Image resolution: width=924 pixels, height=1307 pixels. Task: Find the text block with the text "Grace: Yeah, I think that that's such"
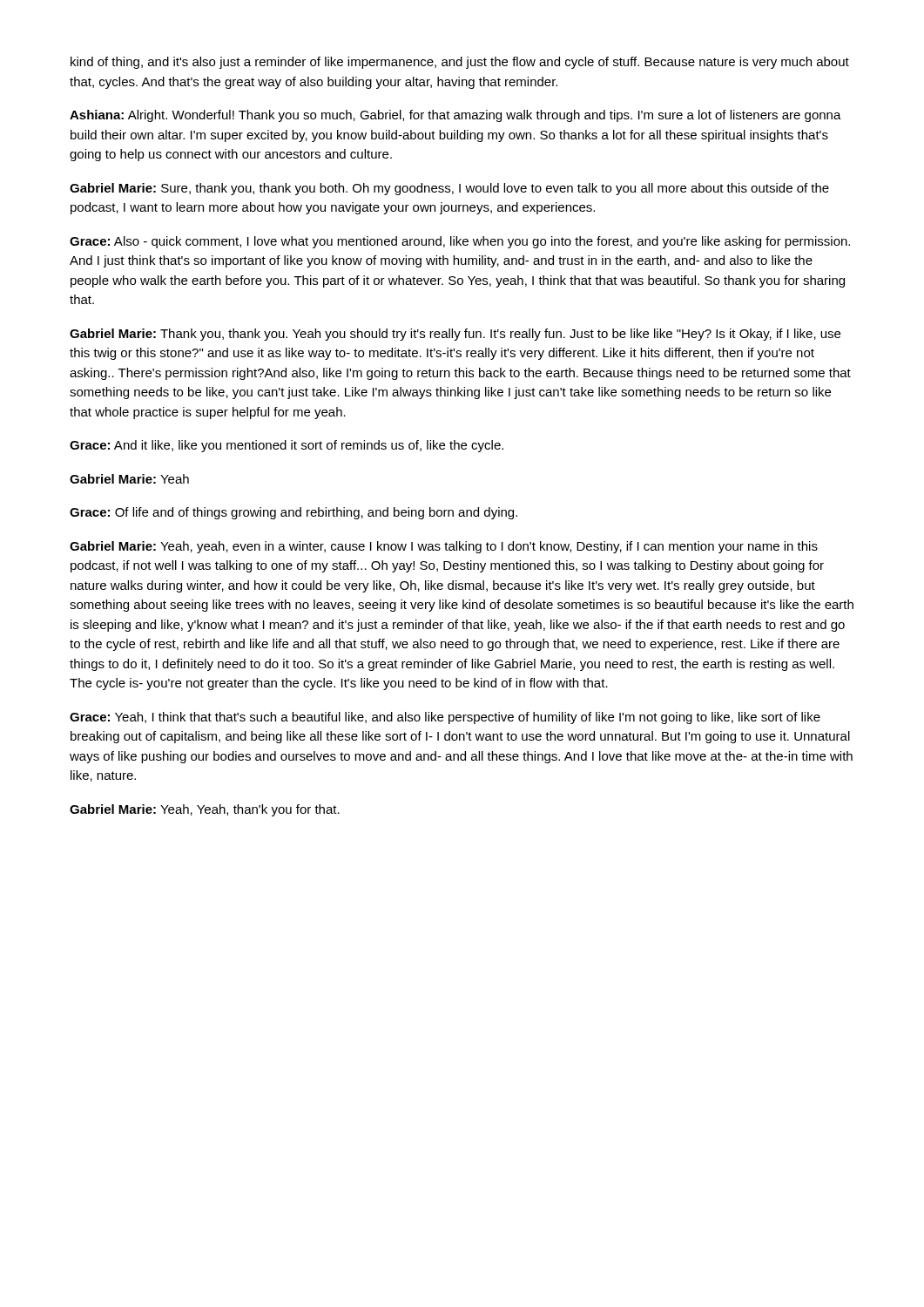point(461,746)
